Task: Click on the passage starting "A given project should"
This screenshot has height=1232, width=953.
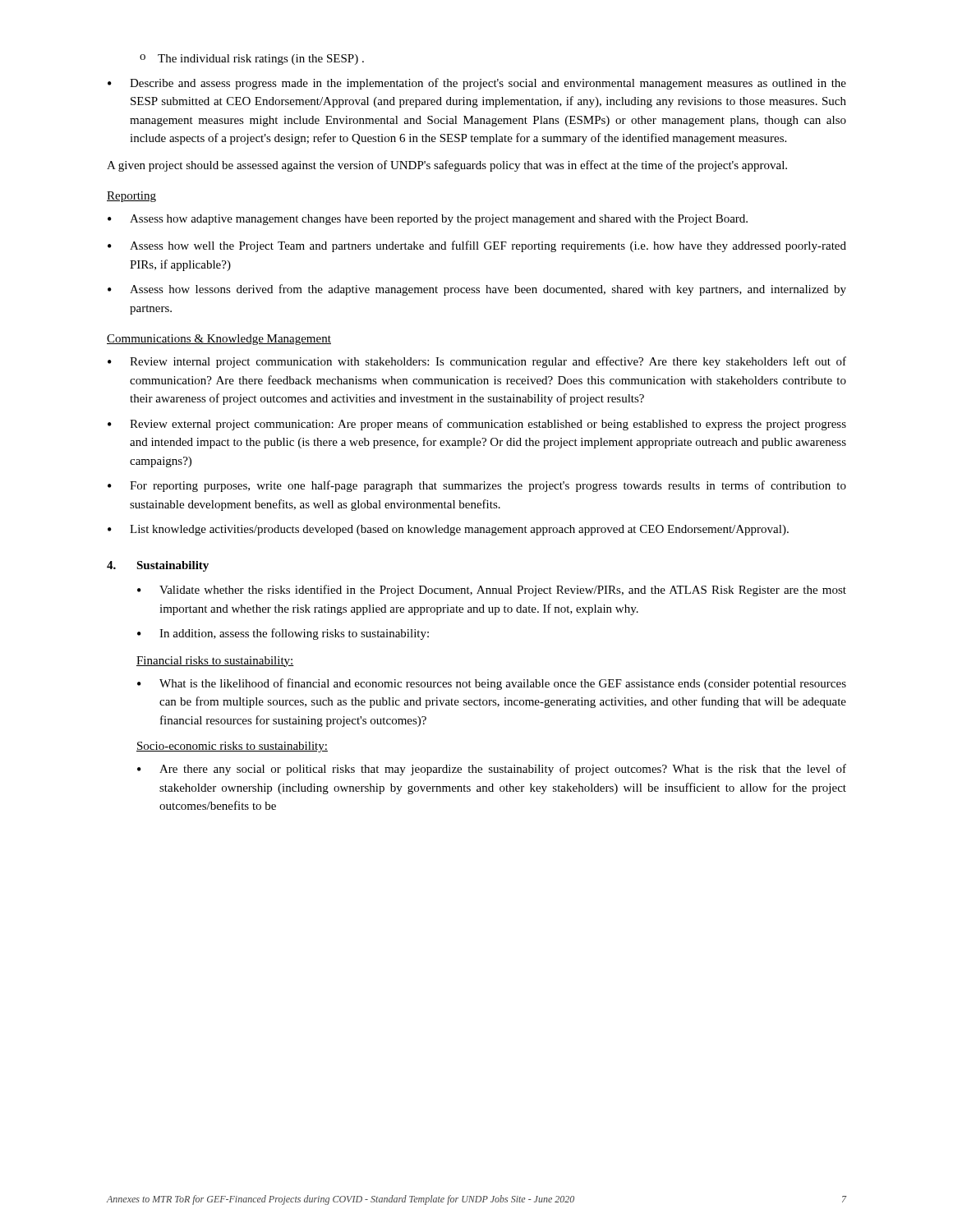Action: 476,165
